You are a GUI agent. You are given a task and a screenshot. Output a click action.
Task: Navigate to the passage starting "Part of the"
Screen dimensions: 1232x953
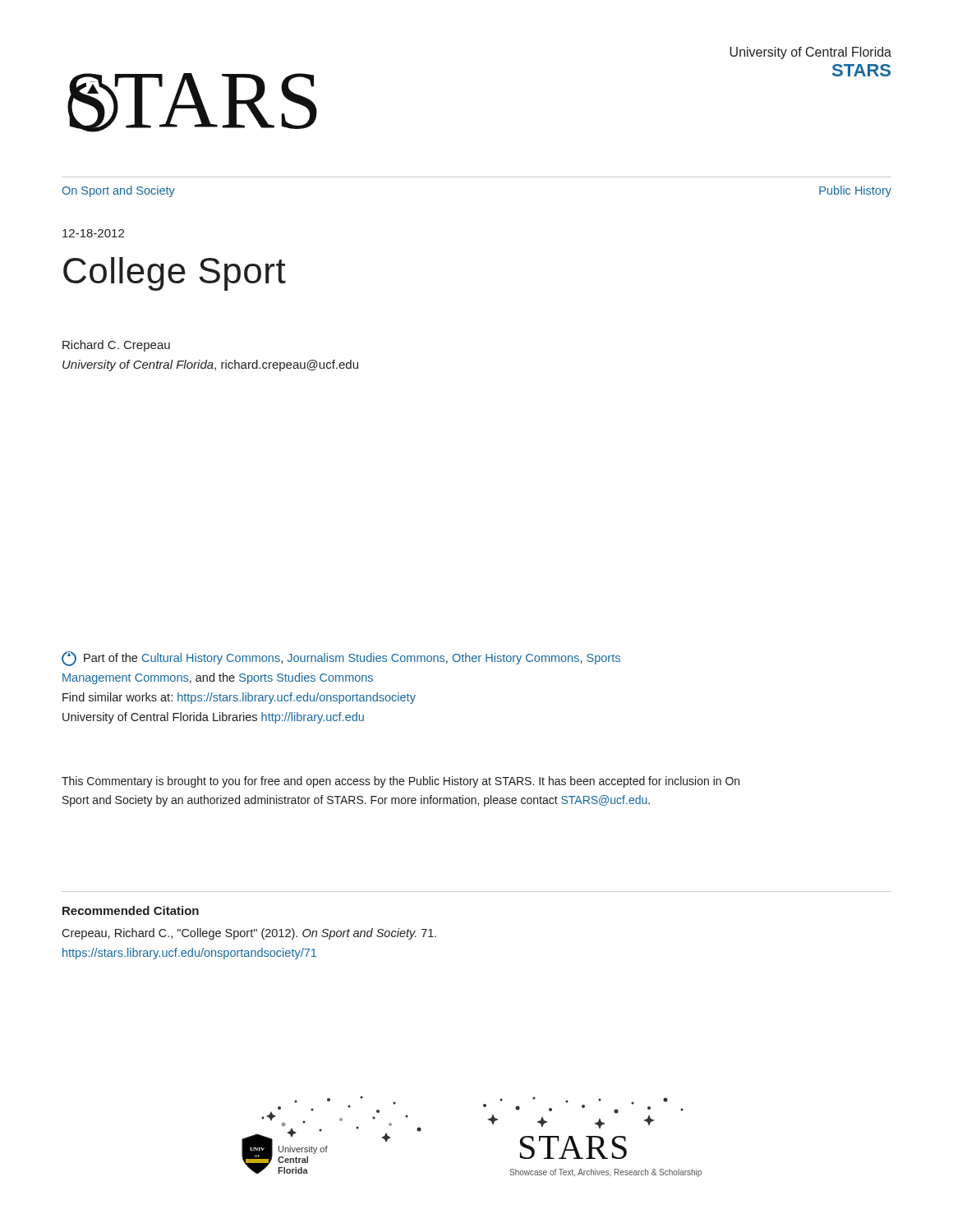tap(341, 687)
